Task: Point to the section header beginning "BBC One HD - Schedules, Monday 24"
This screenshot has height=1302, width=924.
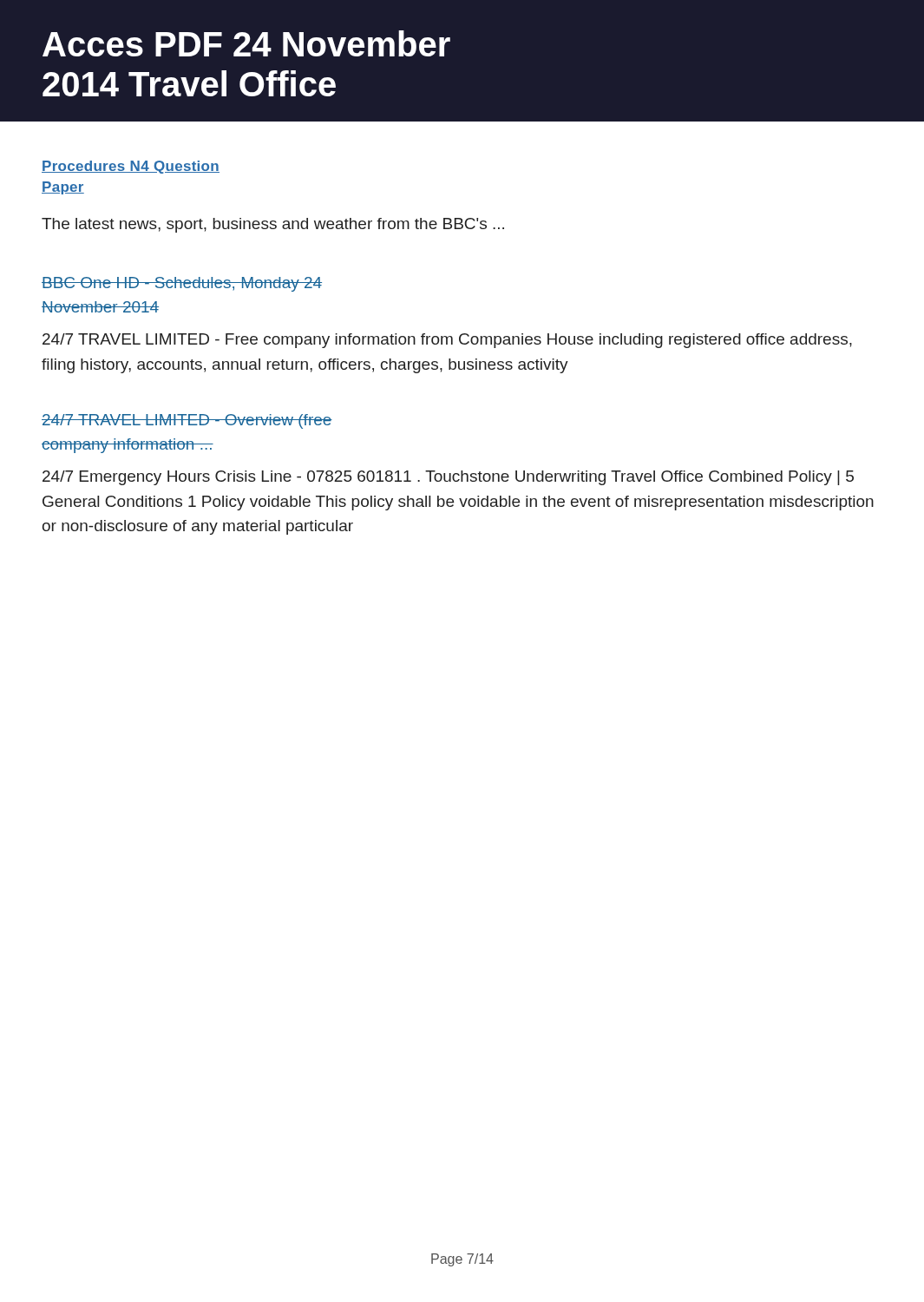Action: pyautogui.click(x=182, y=295)
